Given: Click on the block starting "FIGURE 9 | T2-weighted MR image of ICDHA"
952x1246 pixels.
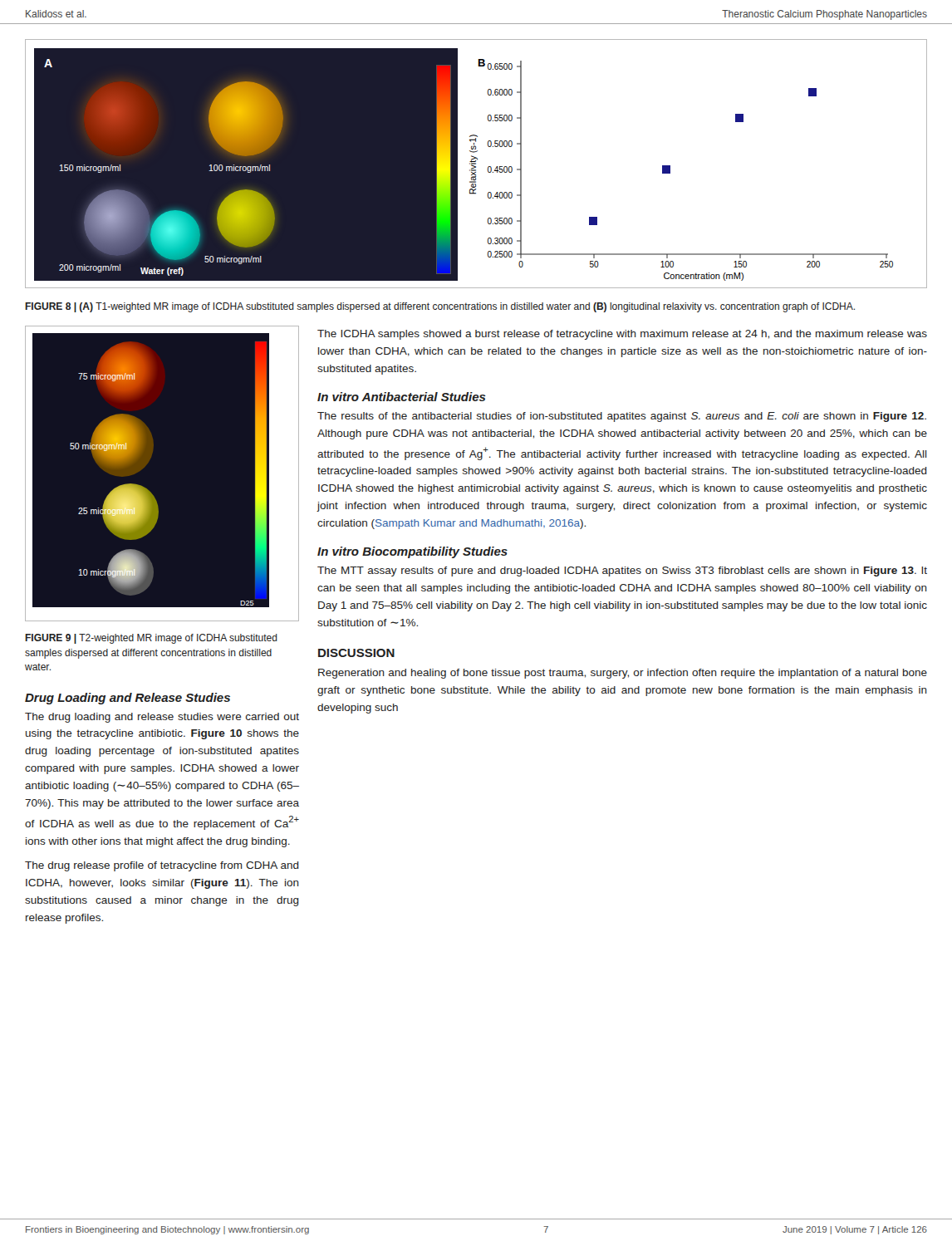Looking at the screenshot, I should (151, 653).
